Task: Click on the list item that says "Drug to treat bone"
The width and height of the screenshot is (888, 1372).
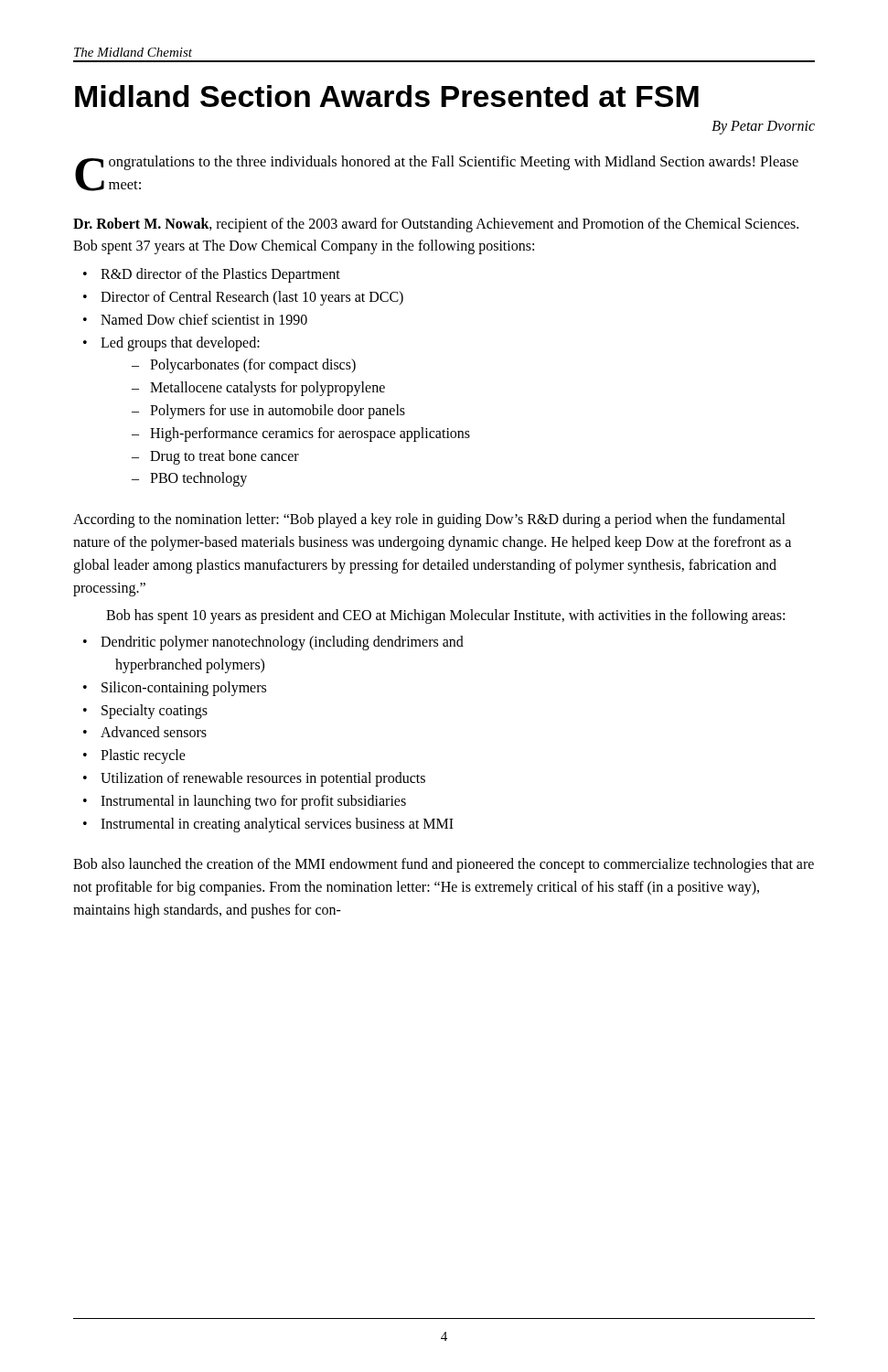Action: 224,456
